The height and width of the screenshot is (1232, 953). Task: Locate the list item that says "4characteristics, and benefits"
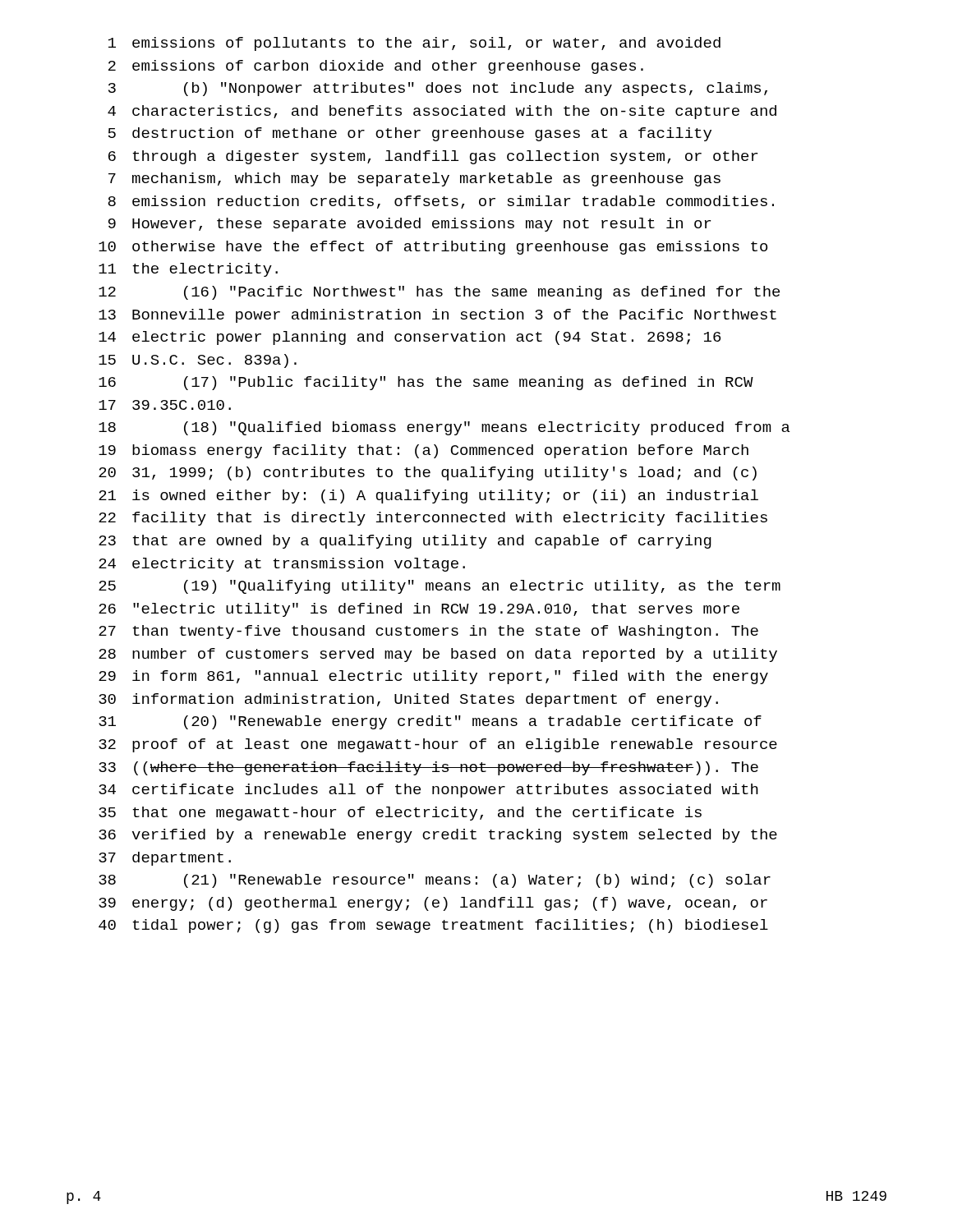tap(485, 112)
